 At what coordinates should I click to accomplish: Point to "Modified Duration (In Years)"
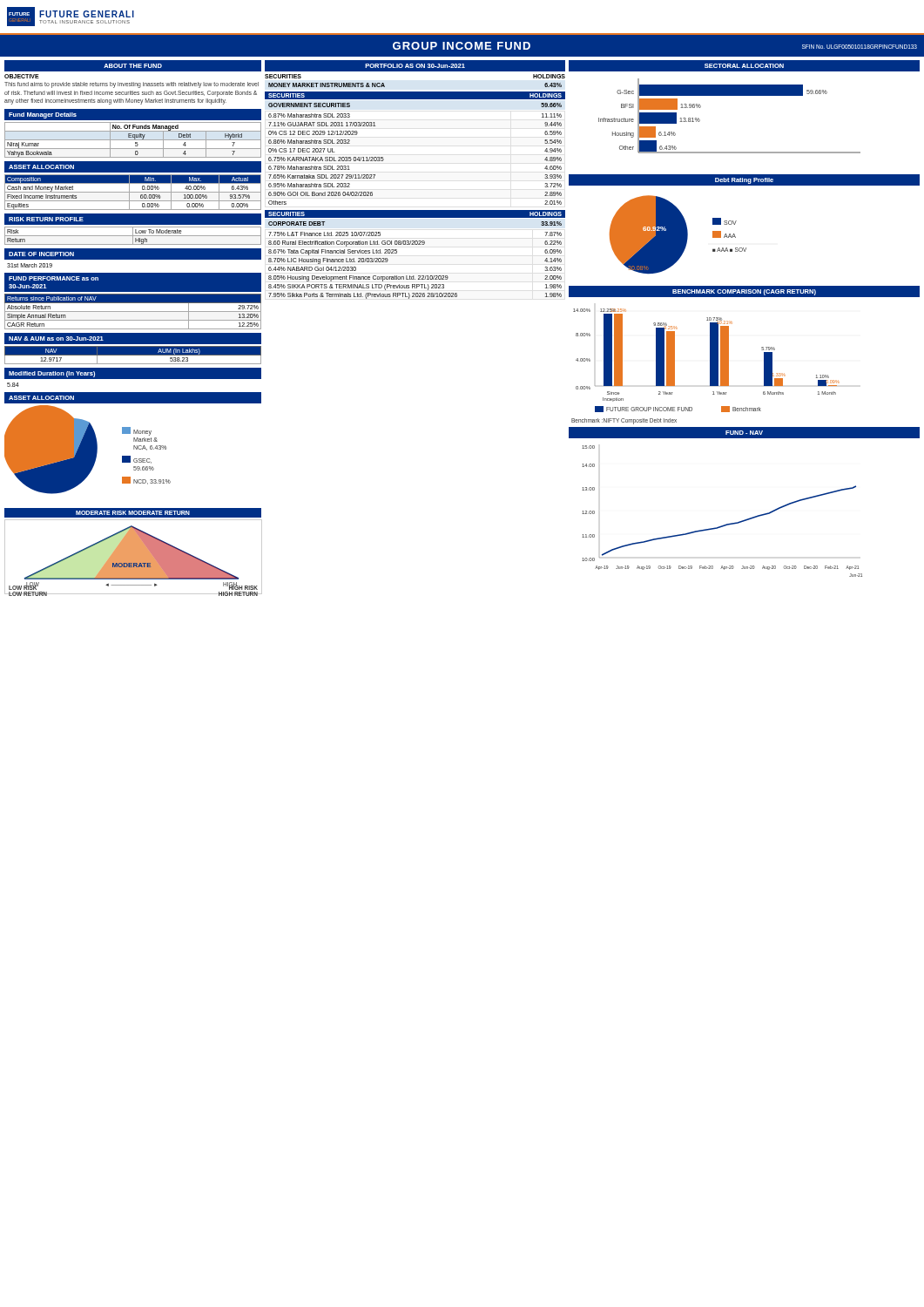point(52,373)
